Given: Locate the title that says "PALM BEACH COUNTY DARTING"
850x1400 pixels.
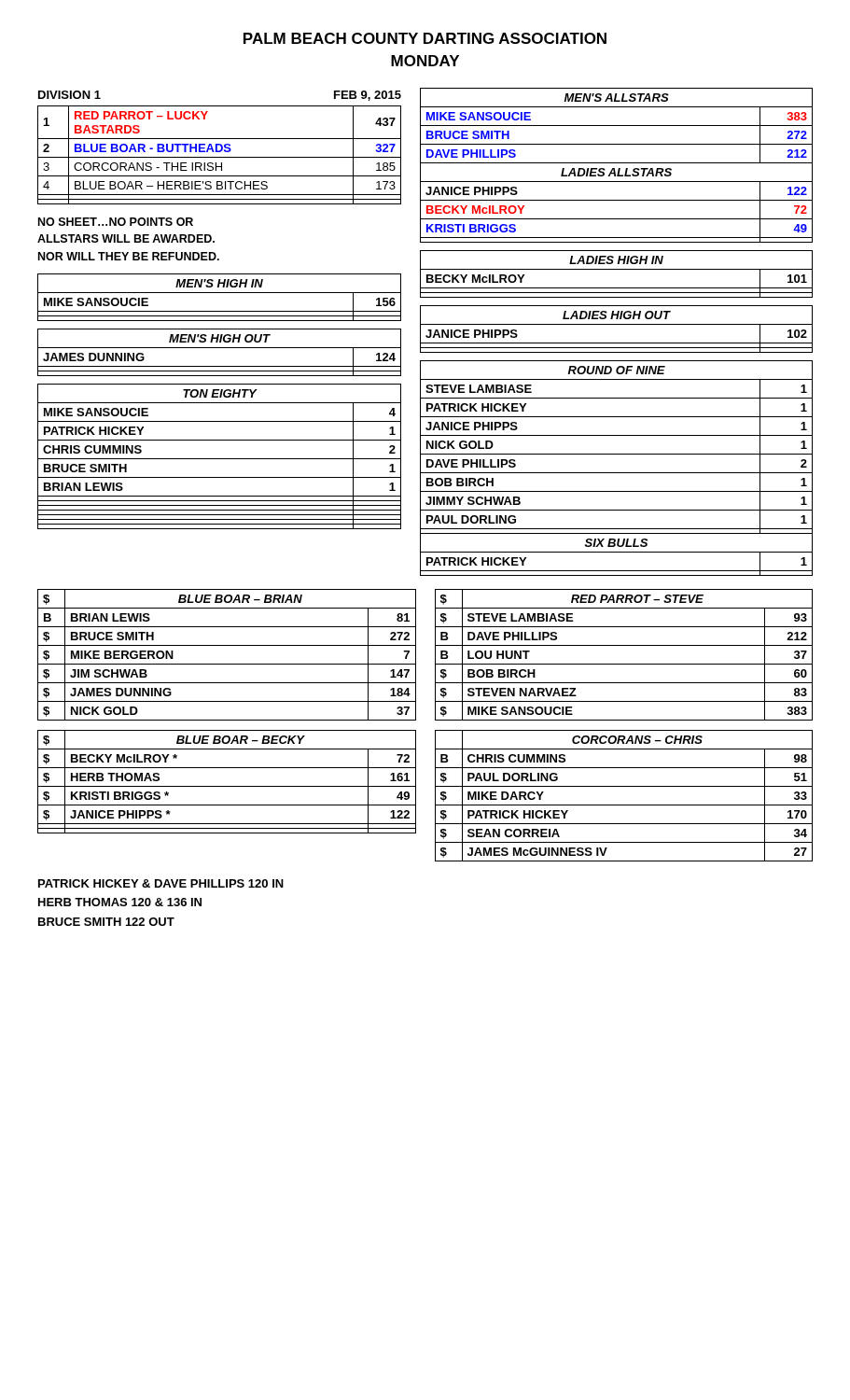Looking at the screenshot, I should click(x=425, y=50).
